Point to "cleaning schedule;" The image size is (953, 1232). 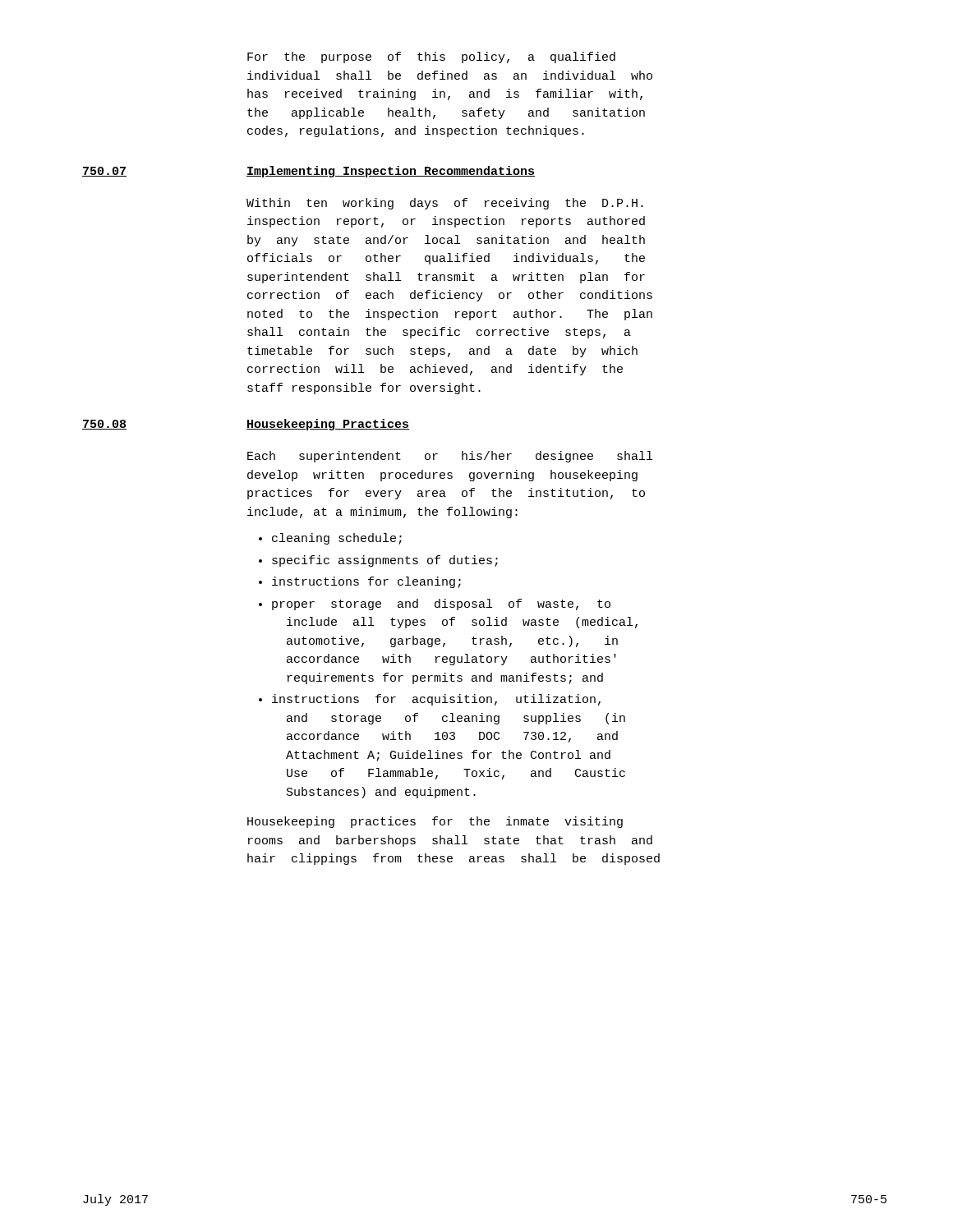[x=338, y=539]
